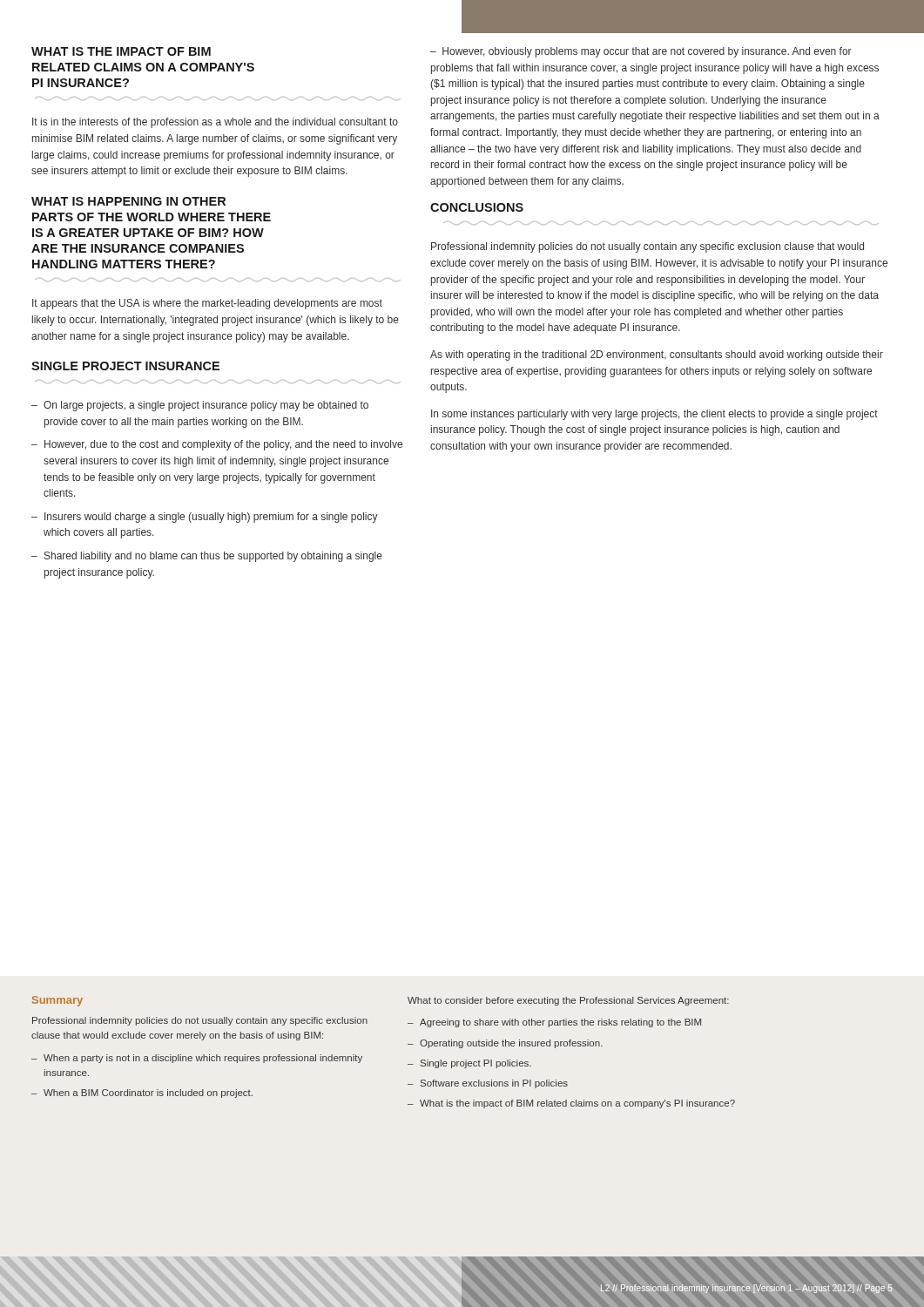Point to the region starting "What is the impact of BIM related claims"

coord(577,1103)
